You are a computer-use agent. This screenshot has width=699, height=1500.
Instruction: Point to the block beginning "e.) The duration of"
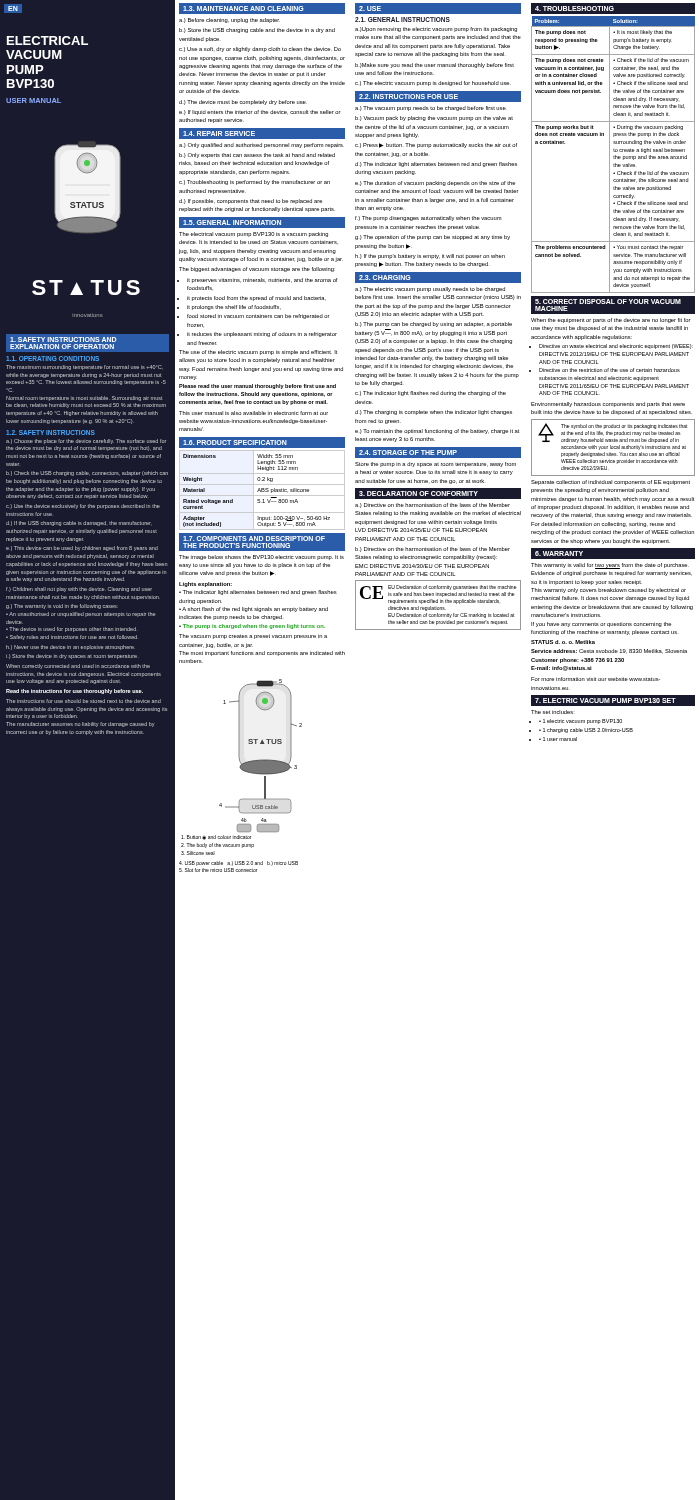point(437,195)
